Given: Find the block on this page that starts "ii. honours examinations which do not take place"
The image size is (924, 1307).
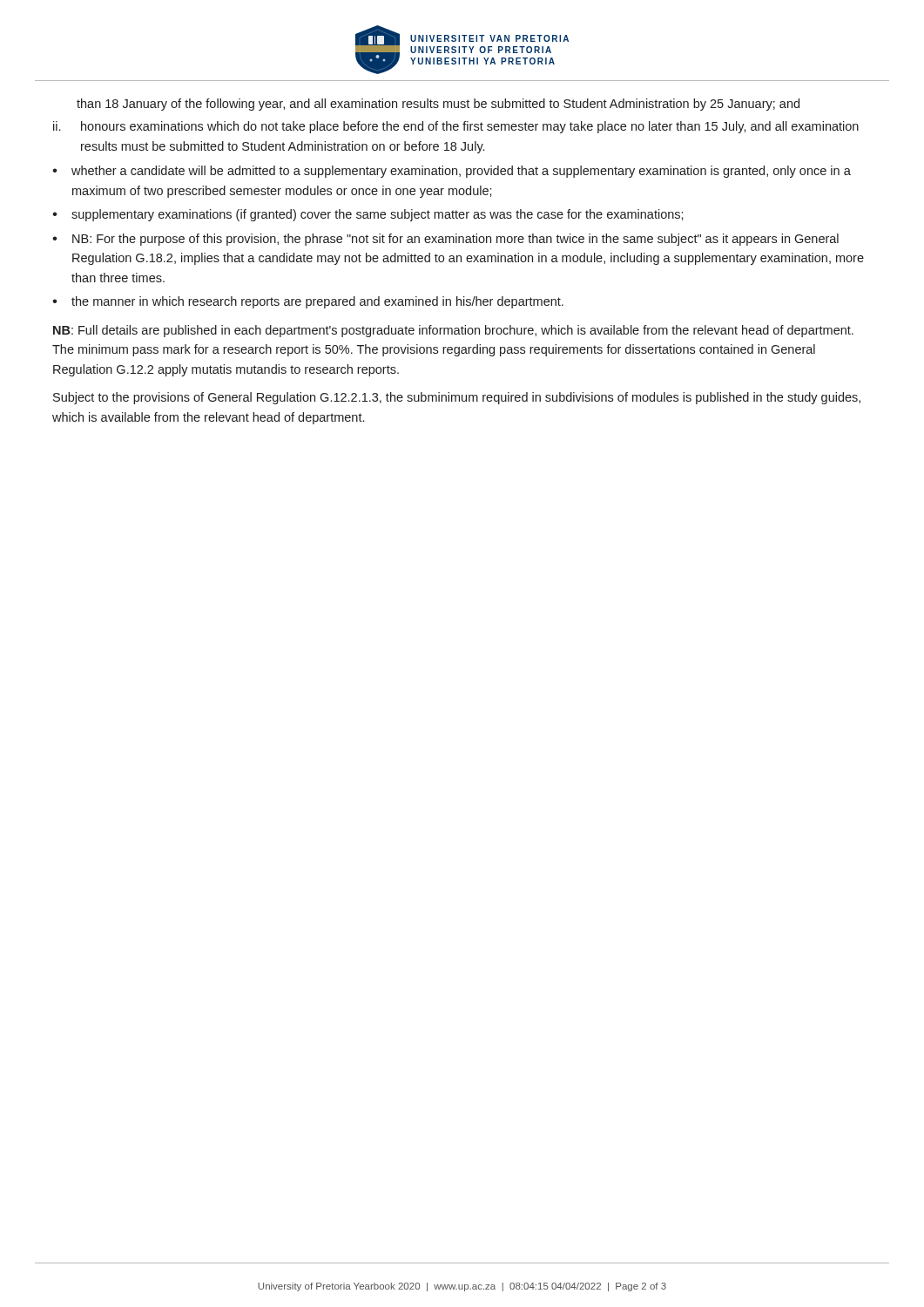Looking at the screenshot, I should 462,137.
